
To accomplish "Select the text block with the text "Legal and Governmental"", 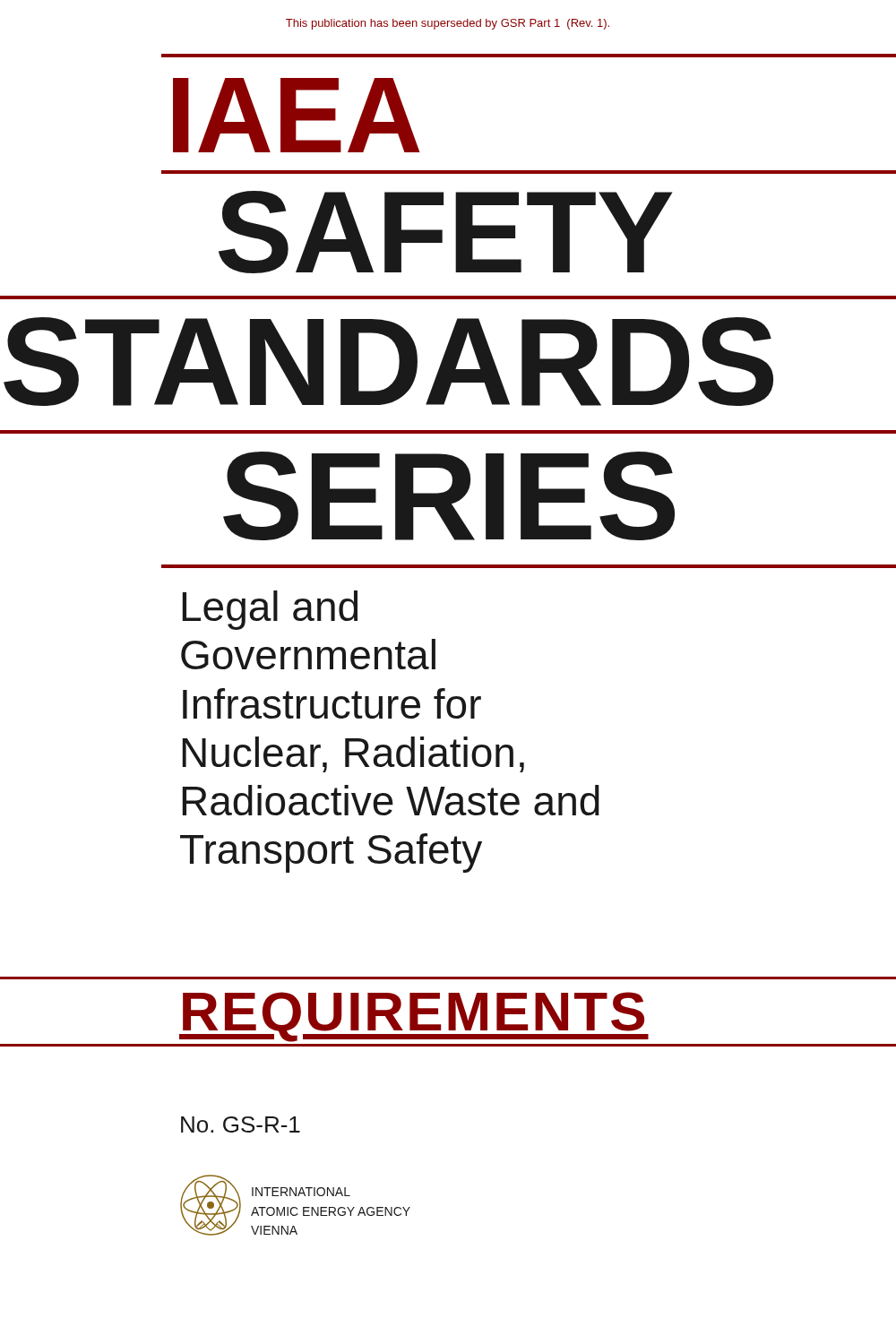I will pyautogui.click(x=390, y=728).
